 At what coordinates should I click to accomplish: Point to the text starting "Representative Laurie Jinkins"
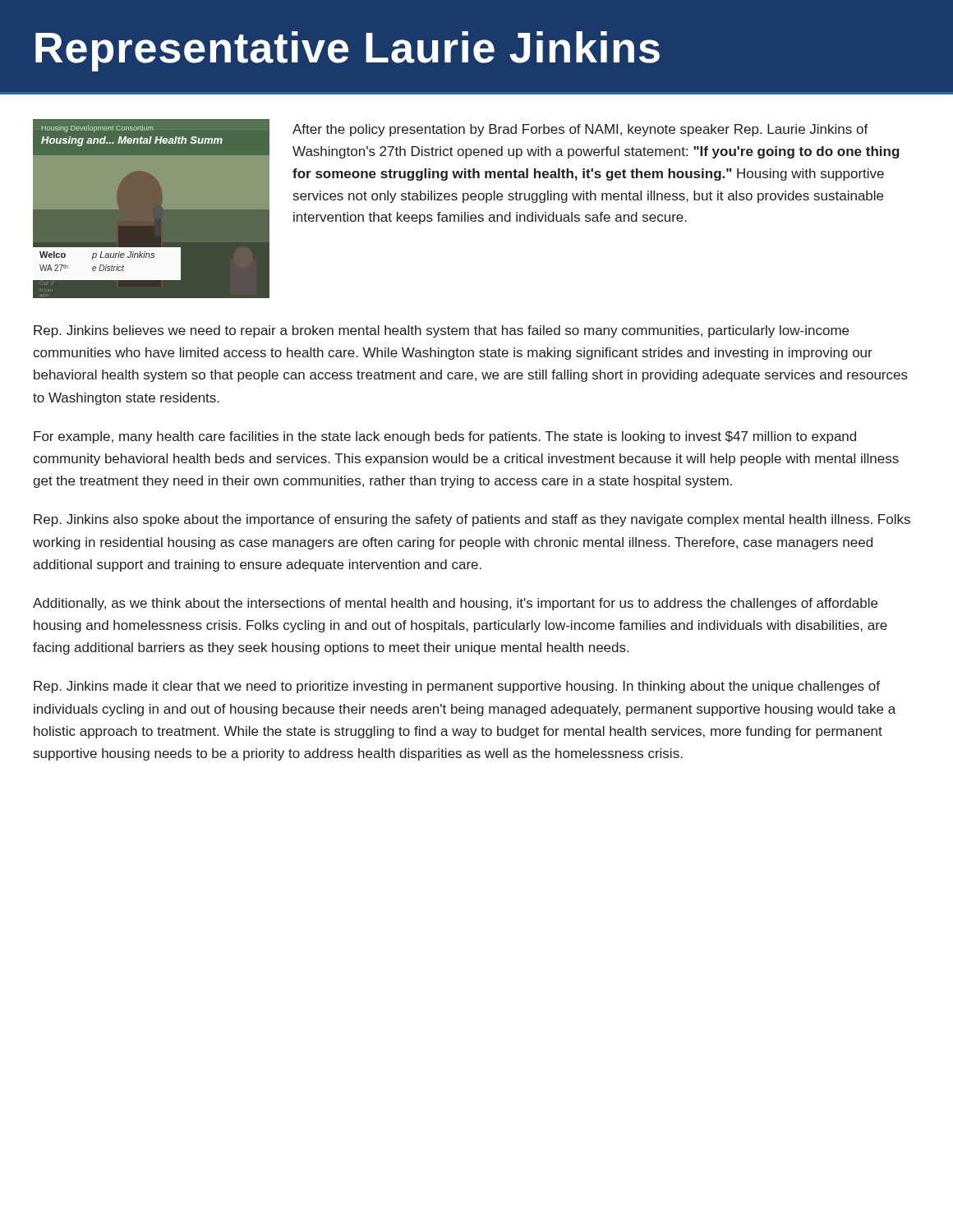tap(476, 48)
